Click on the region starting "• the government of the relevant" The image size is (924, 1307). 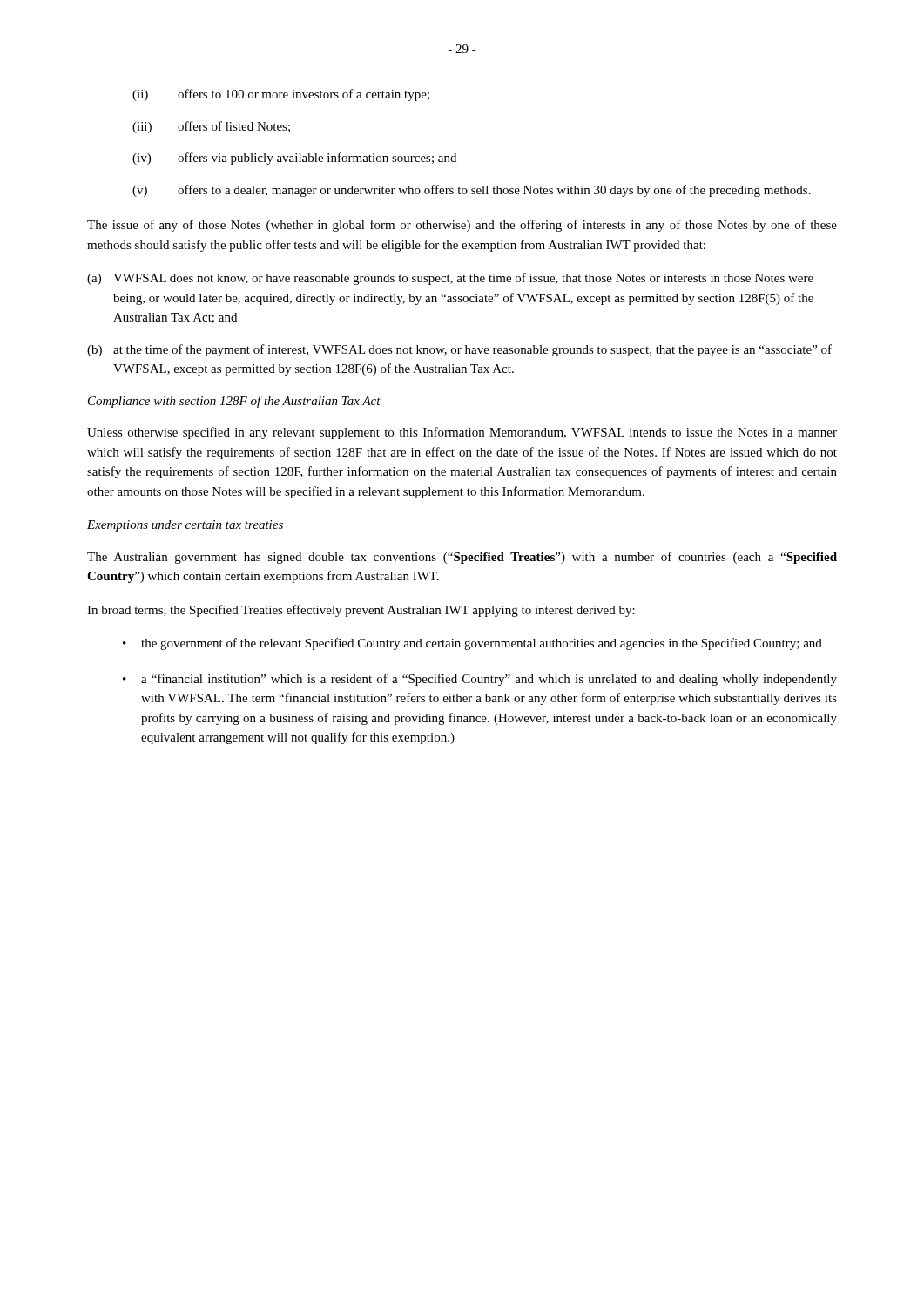click(x=479, y=643)
